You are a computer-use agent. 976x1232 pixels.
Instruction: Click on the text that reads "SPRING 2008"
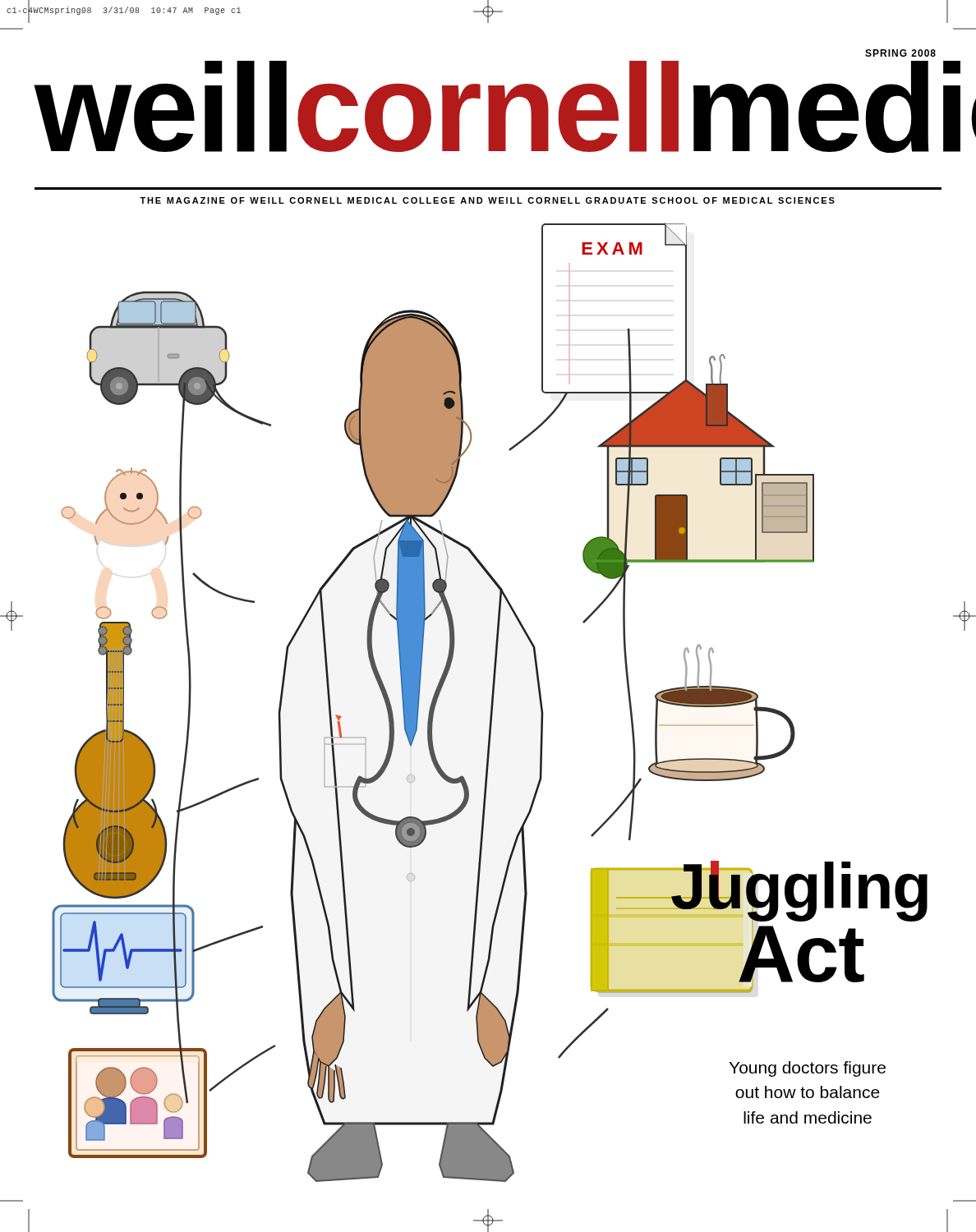click(x=901, y=53)
